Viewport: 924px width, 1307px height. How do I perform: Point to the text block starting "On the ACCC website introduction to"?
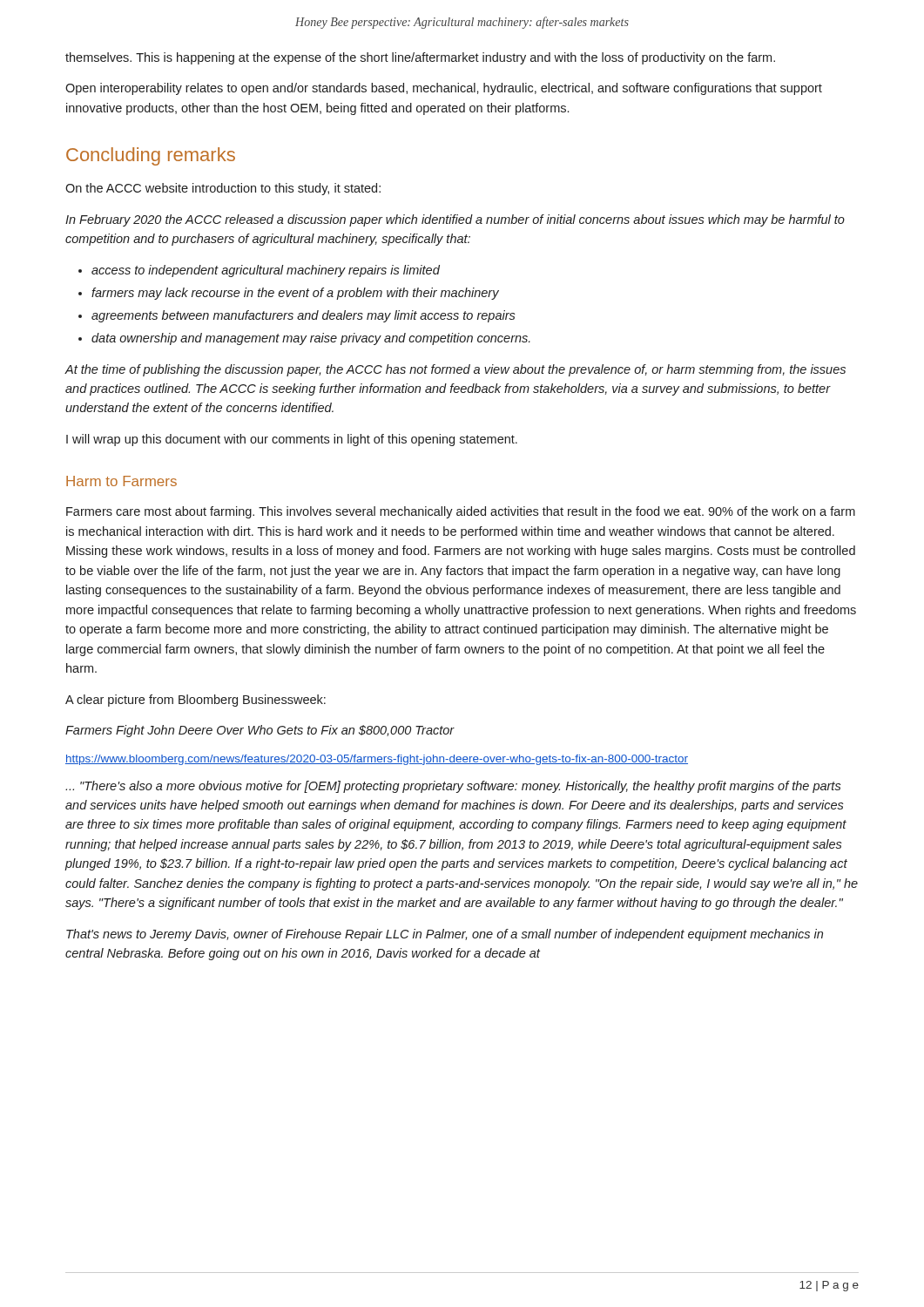click(x=223, y=189)
